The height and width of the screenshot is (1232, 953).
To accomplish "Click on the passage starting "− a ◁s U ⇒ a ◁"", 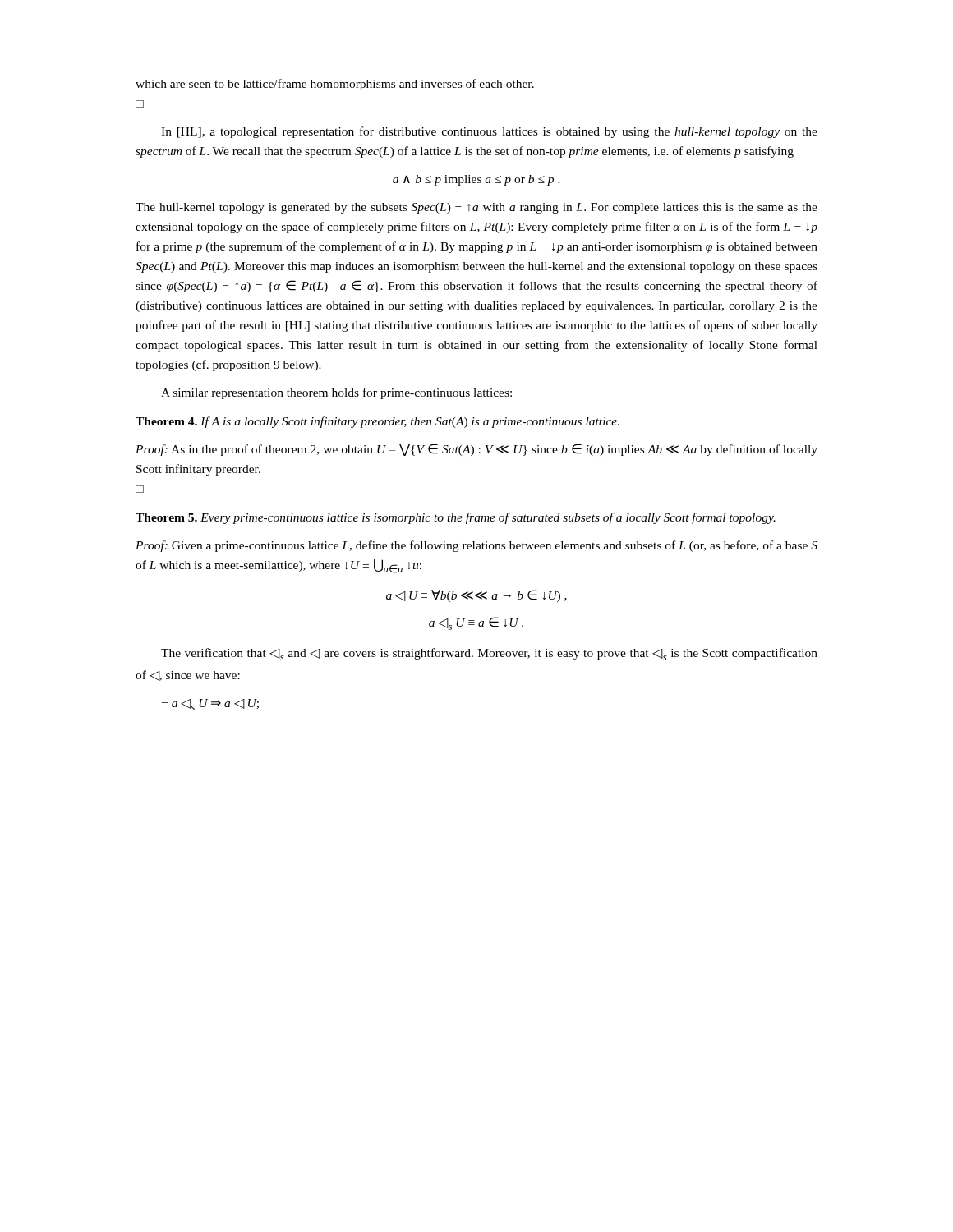I will click(210, 705).
